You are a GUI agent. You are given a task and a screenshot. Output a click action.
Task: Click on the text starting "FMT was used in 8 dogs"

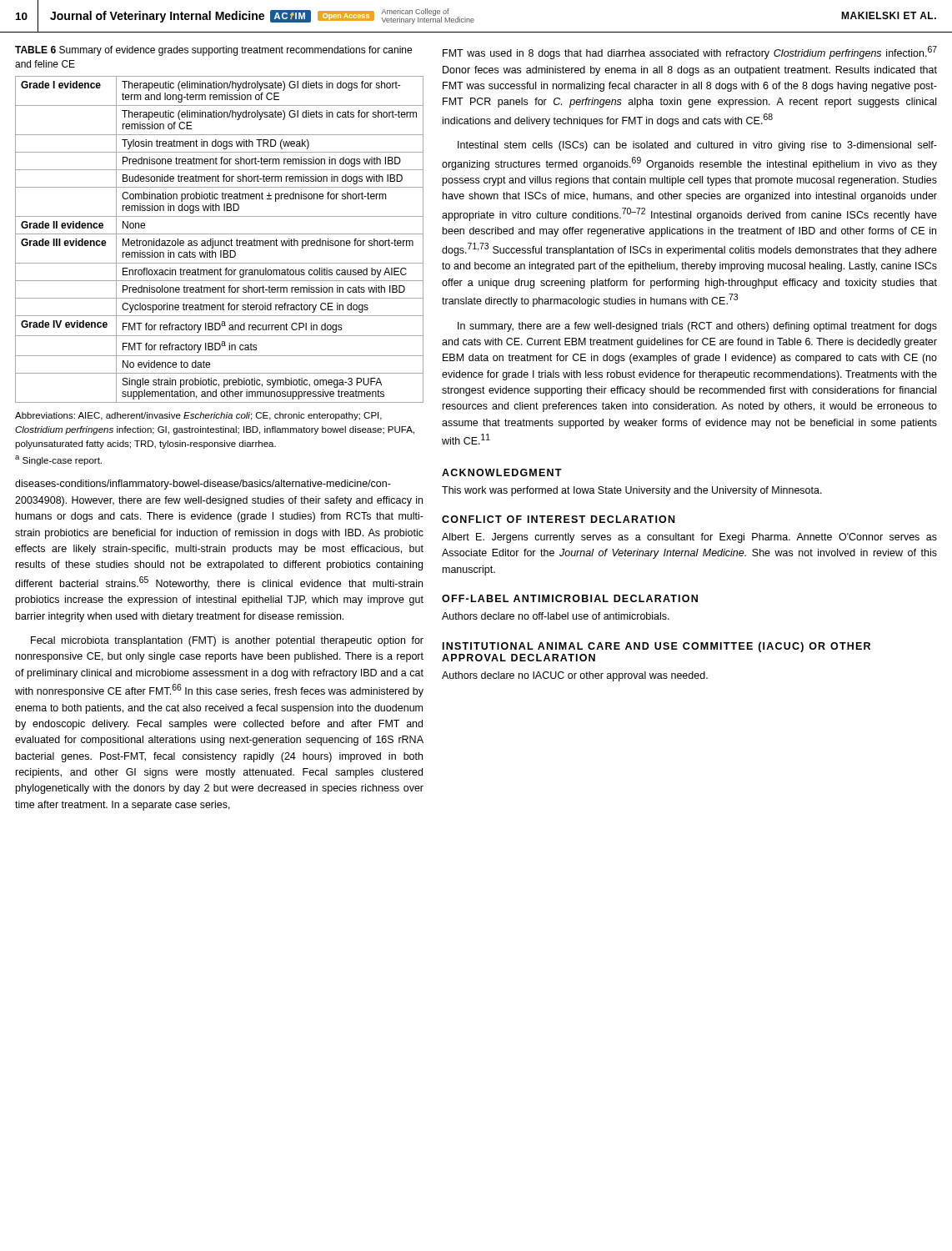pyautogui.click(x=689, y=86)
